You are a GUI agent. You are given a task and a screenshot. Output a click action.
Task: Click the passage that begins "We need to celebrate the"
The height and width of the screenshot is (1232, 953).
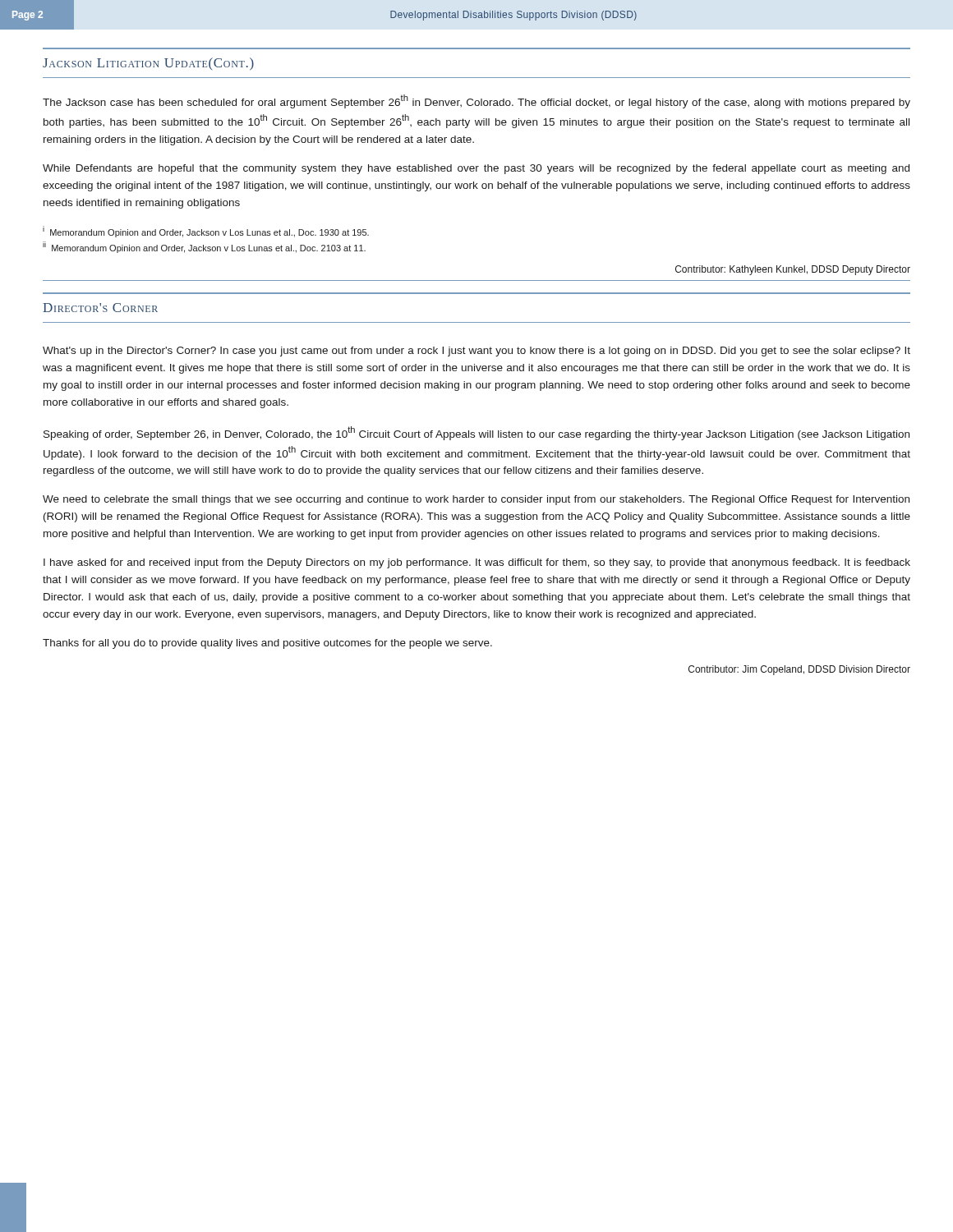[476, 517]
